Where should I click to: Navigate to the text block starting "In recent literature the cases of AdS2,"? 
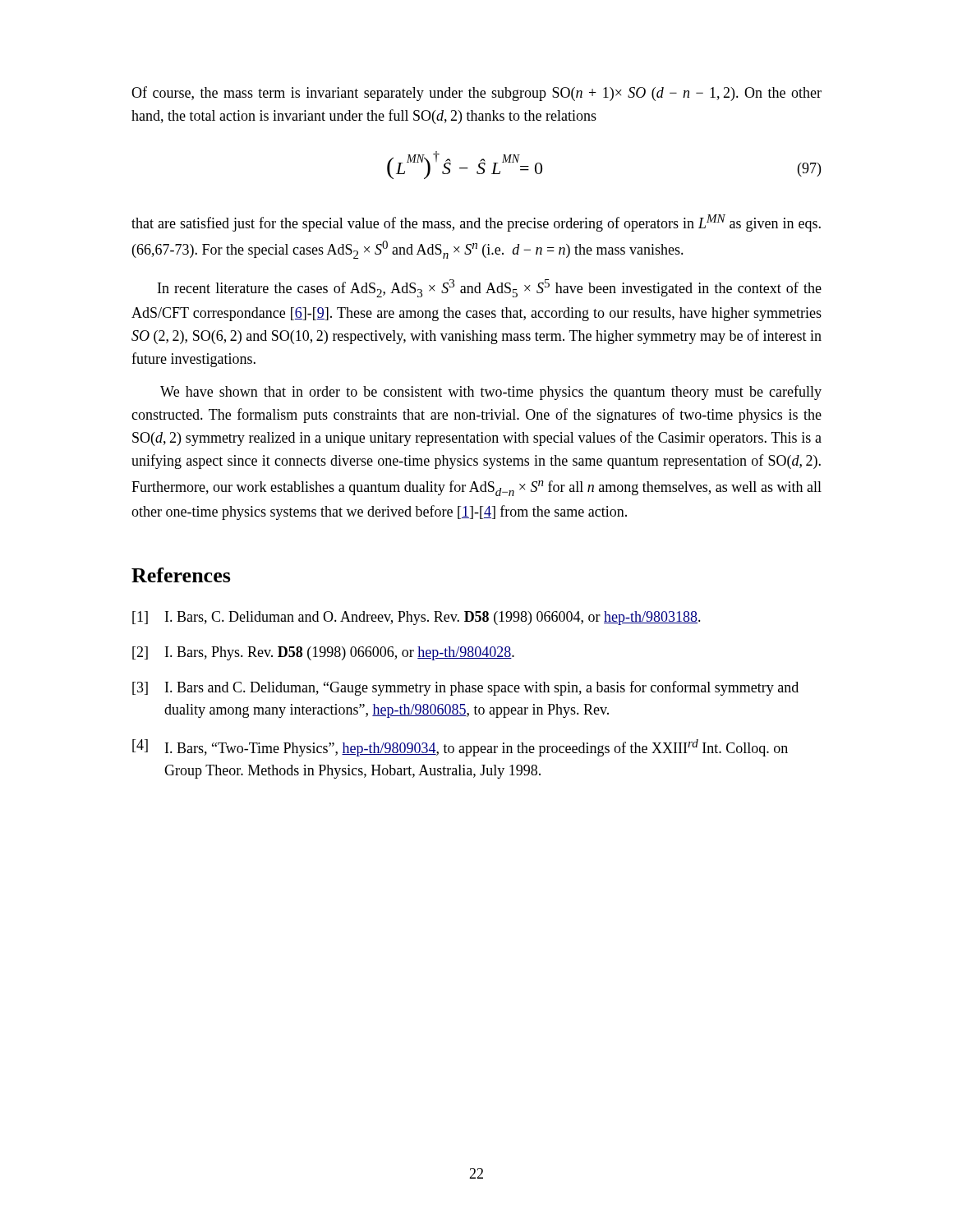coord(476,322)
